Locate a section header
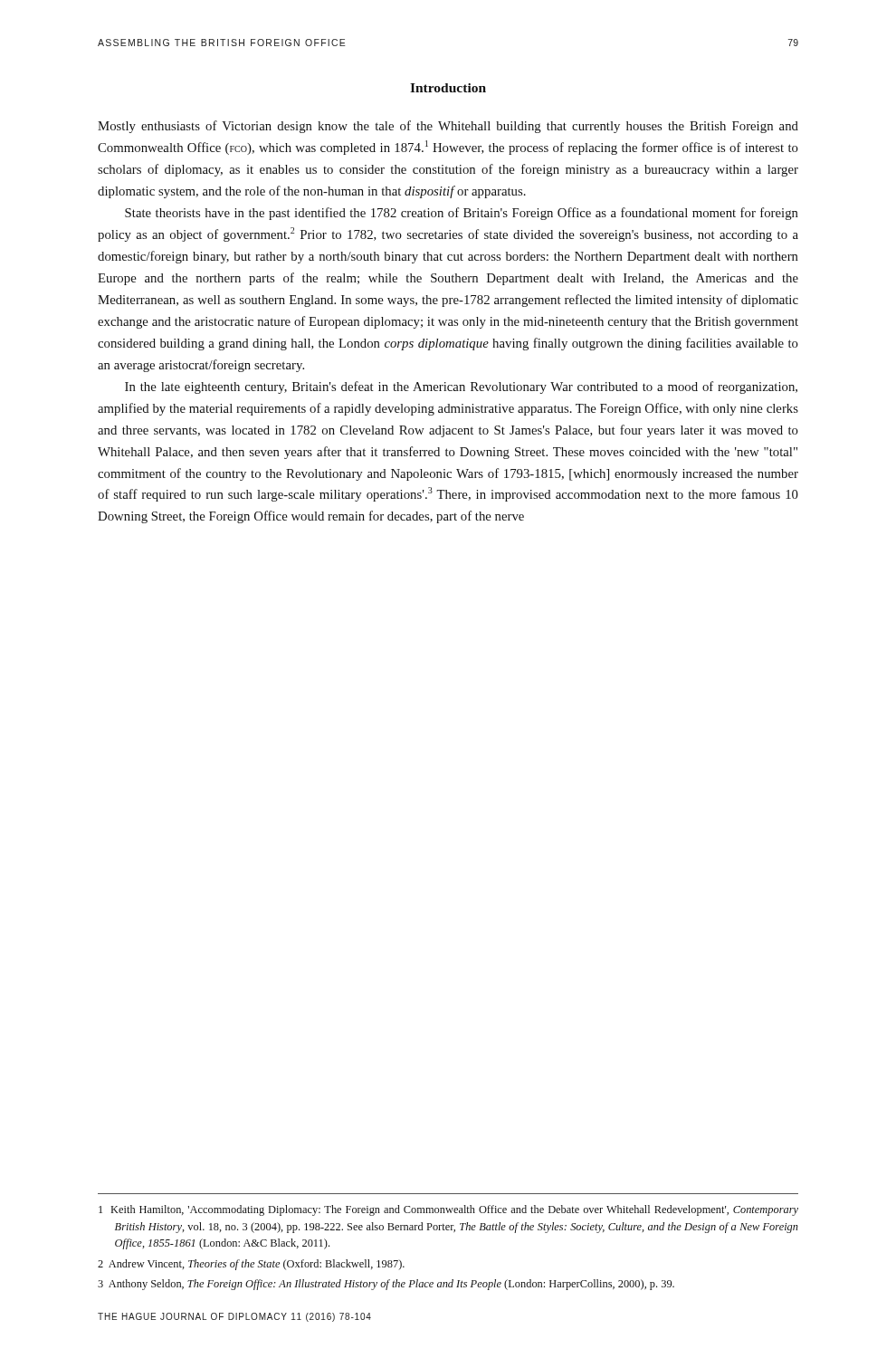896x1358 pixels. click(448, 87)
